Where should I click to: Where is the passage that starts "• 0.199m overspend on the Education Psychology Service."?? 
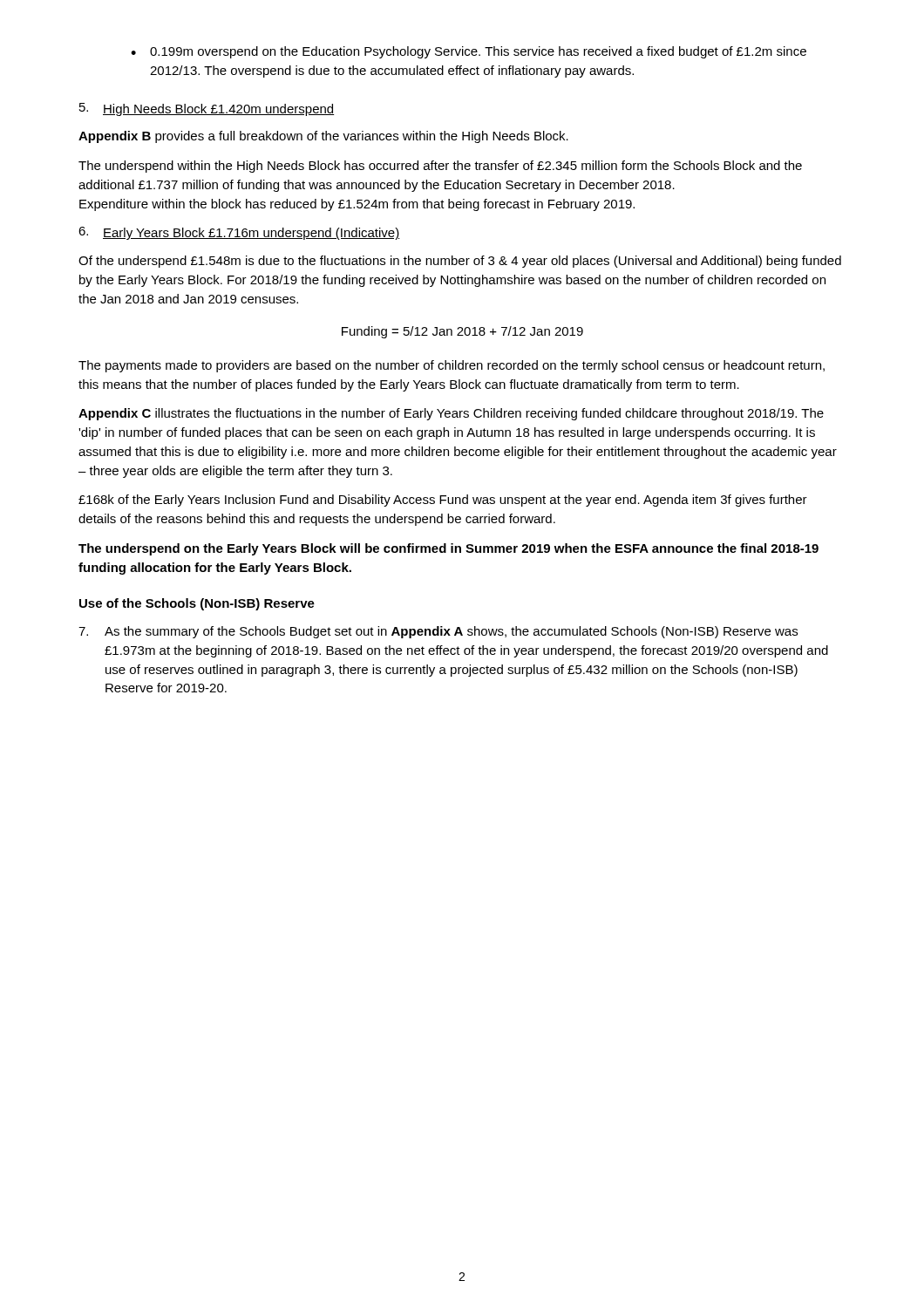pos(488,61)
